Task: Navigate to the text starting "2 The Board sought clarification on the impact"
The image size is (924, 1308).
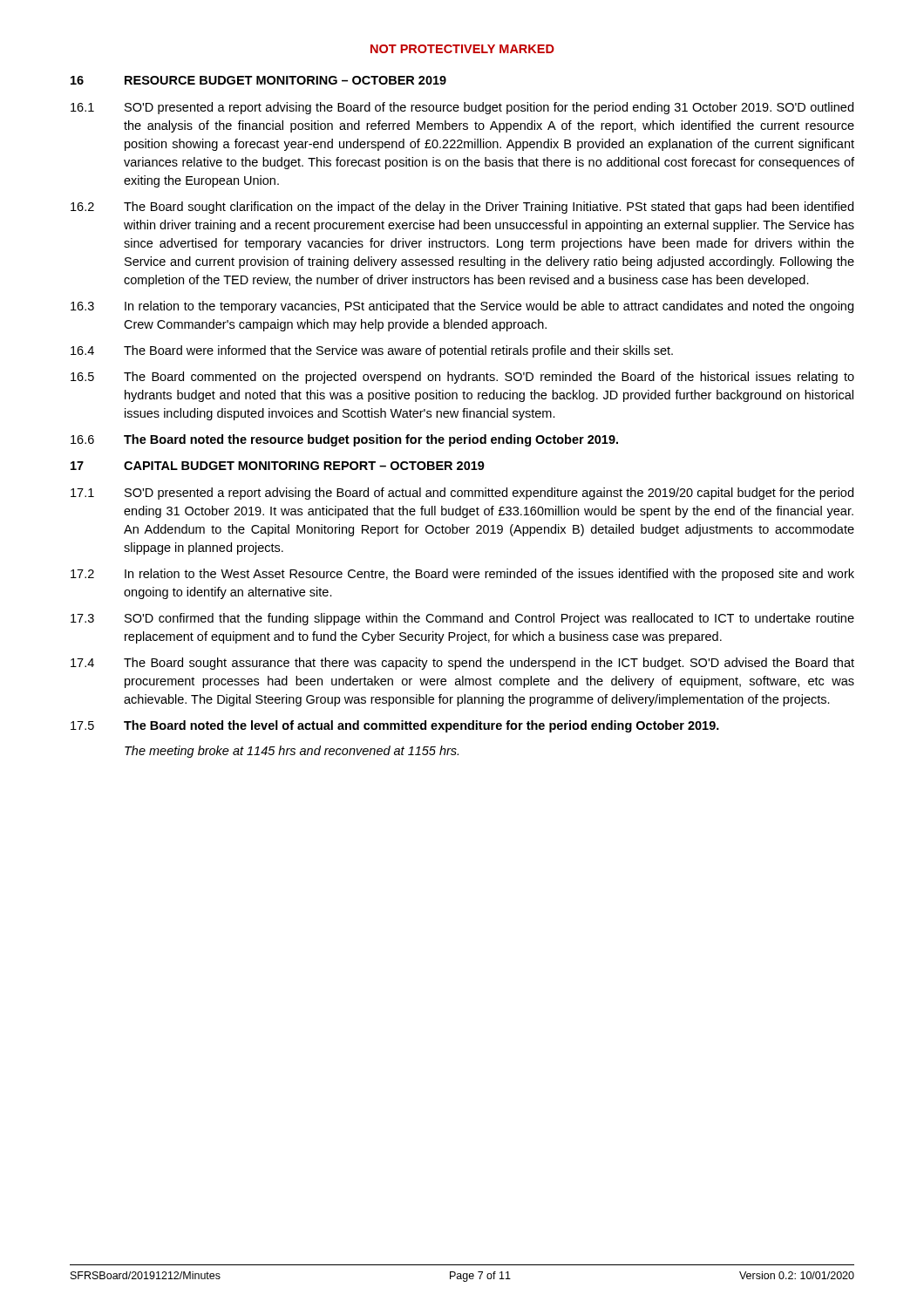Action: (462, 244)
